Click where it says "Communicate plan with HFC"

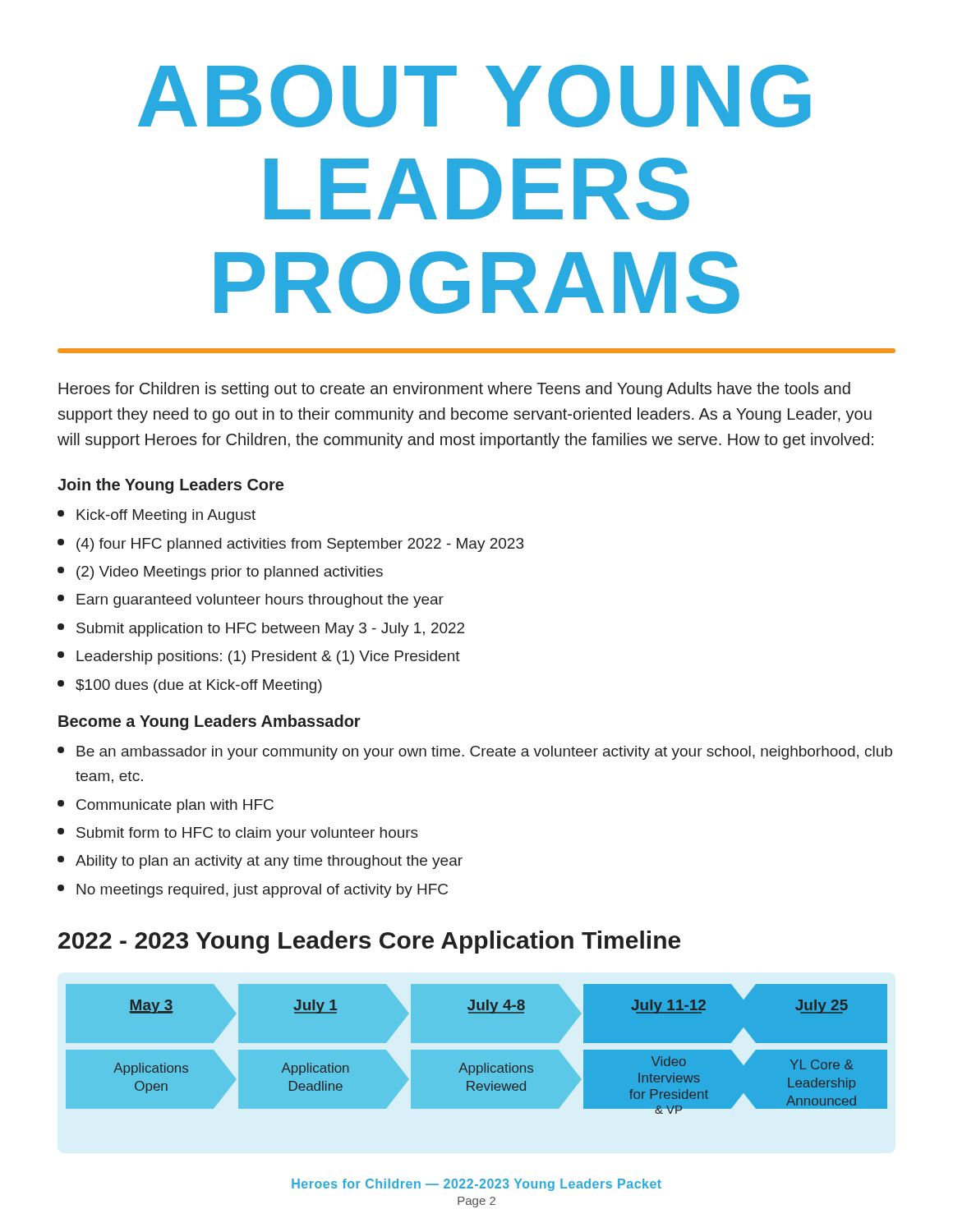coord(166,805)
